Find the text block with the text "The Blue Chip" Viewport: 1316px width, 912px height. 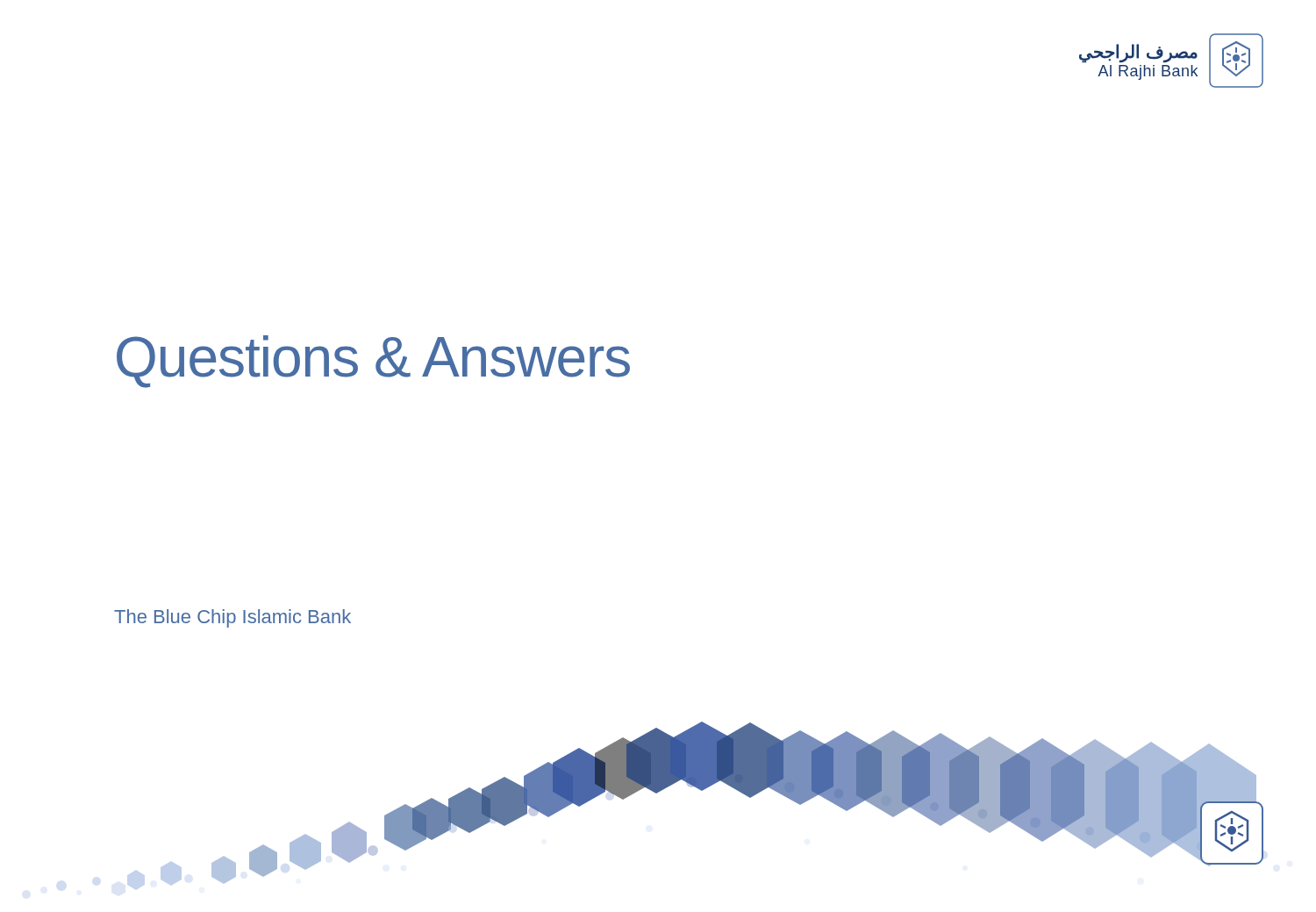[x=233, y=617]
